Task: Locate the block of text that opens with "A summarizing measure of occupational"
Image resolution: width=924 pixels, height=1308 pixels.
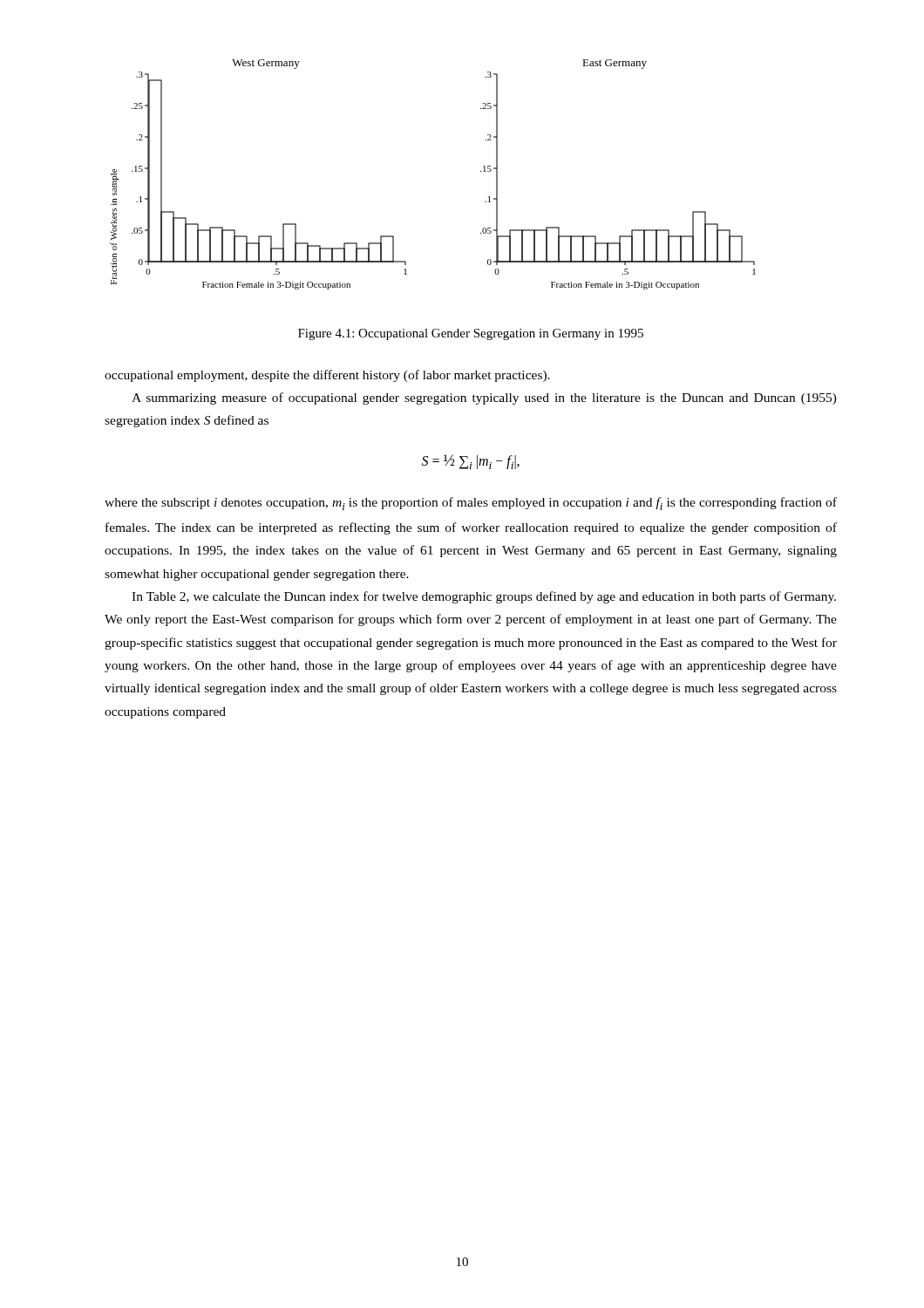Action: 471,409
